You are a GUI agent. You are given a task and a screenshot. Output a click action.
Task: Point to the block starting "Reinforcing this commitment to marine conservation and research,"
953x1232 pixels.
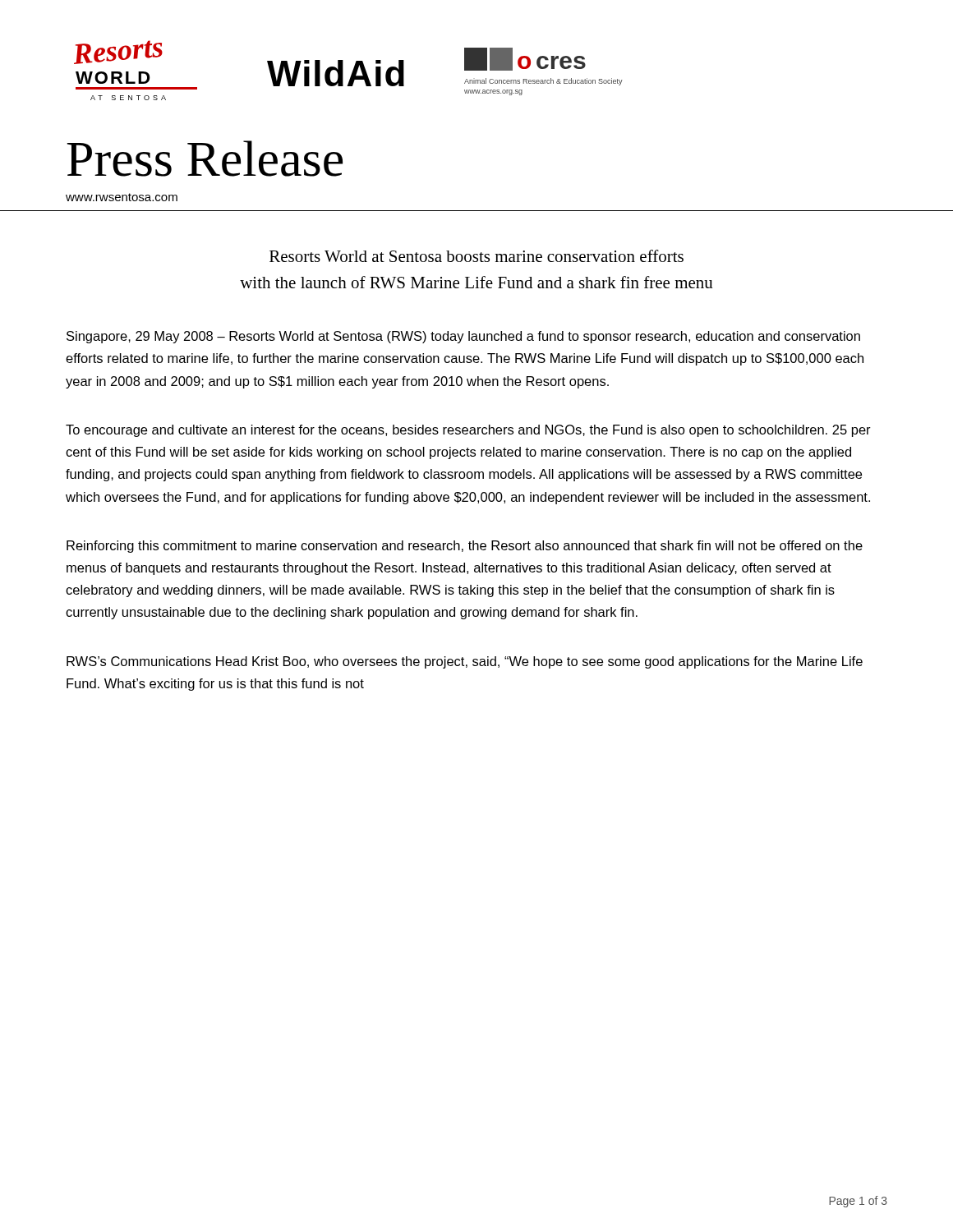point(464,579)
